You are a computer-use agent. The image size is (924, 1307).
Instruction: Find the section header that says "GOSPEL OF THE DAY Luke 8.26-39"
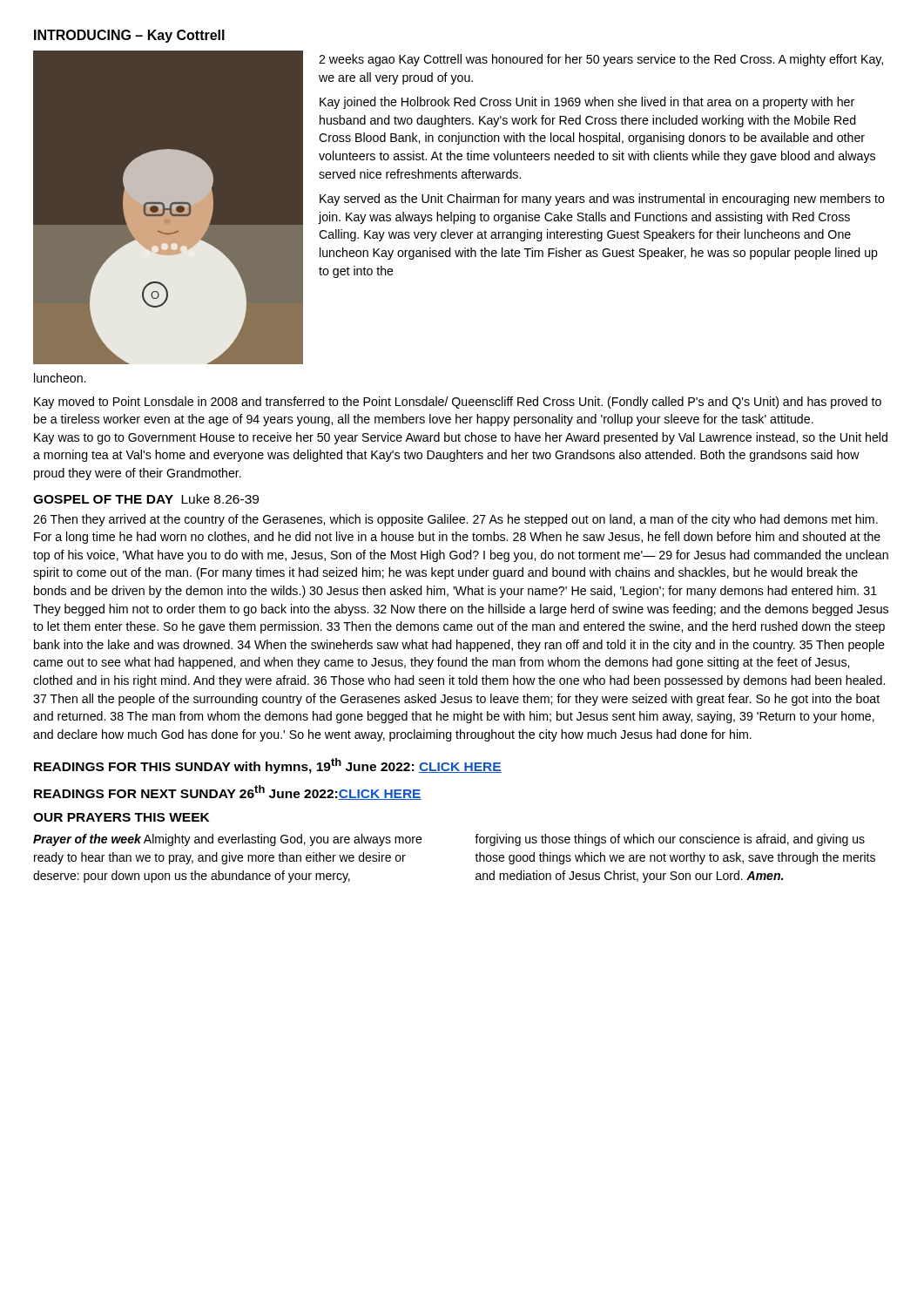point(146,498)
